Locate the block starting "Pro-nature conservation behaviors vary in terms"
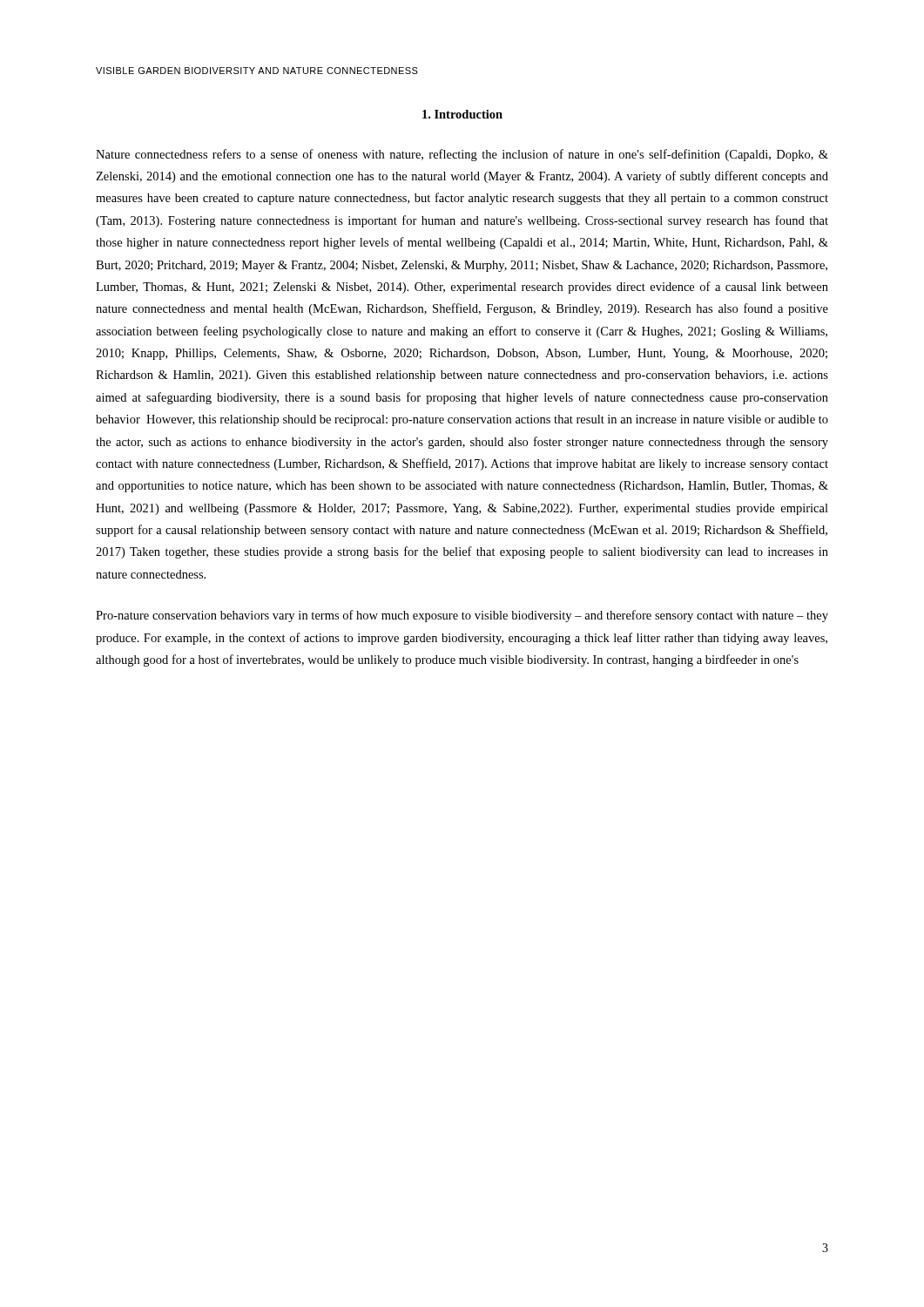Viewport: 924px width, 1307px height. point(462,637)
